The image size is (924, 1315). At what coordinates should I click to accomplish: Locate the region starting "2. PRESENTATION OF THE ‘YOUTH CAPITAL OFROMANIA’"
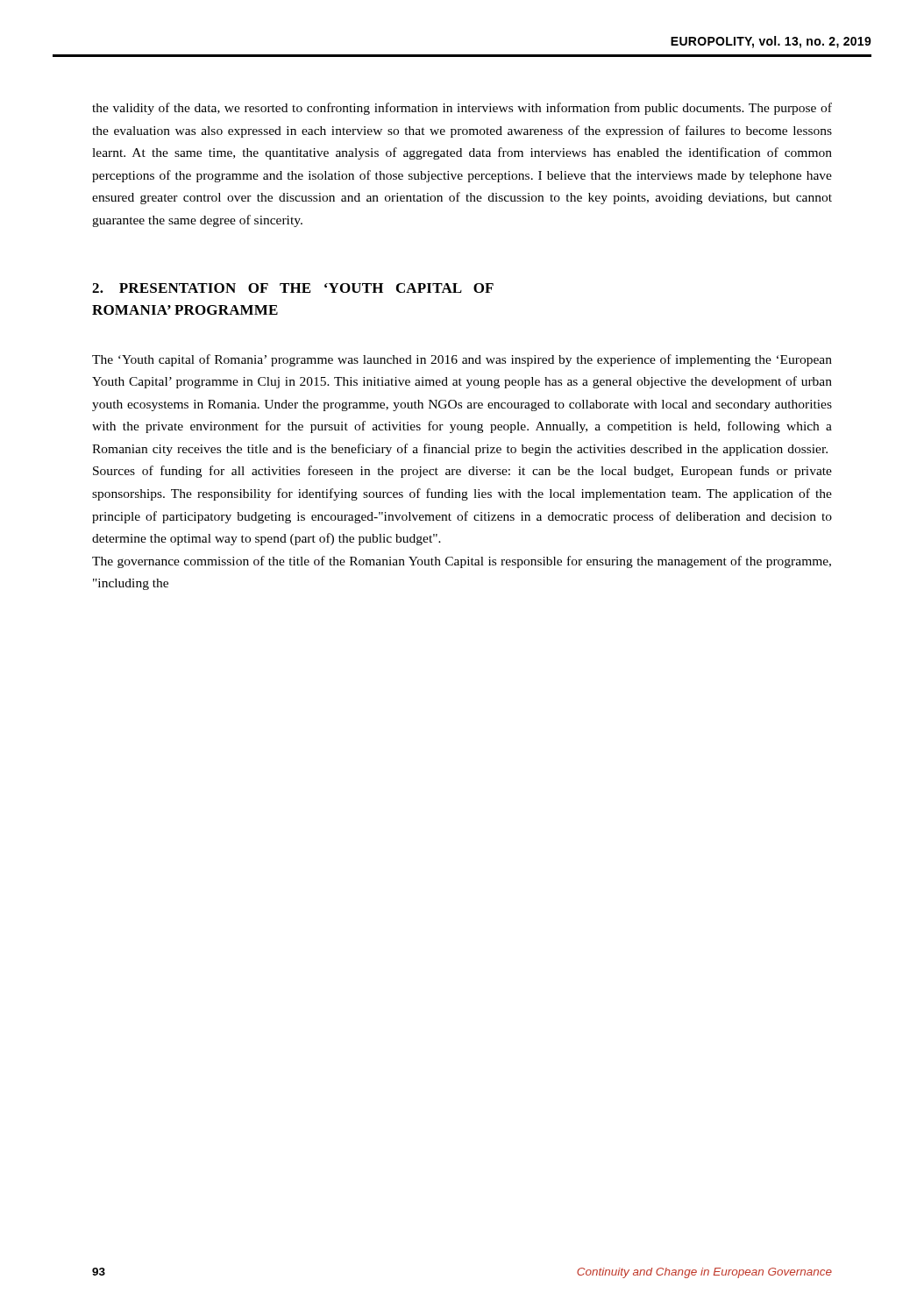(462, 300)
